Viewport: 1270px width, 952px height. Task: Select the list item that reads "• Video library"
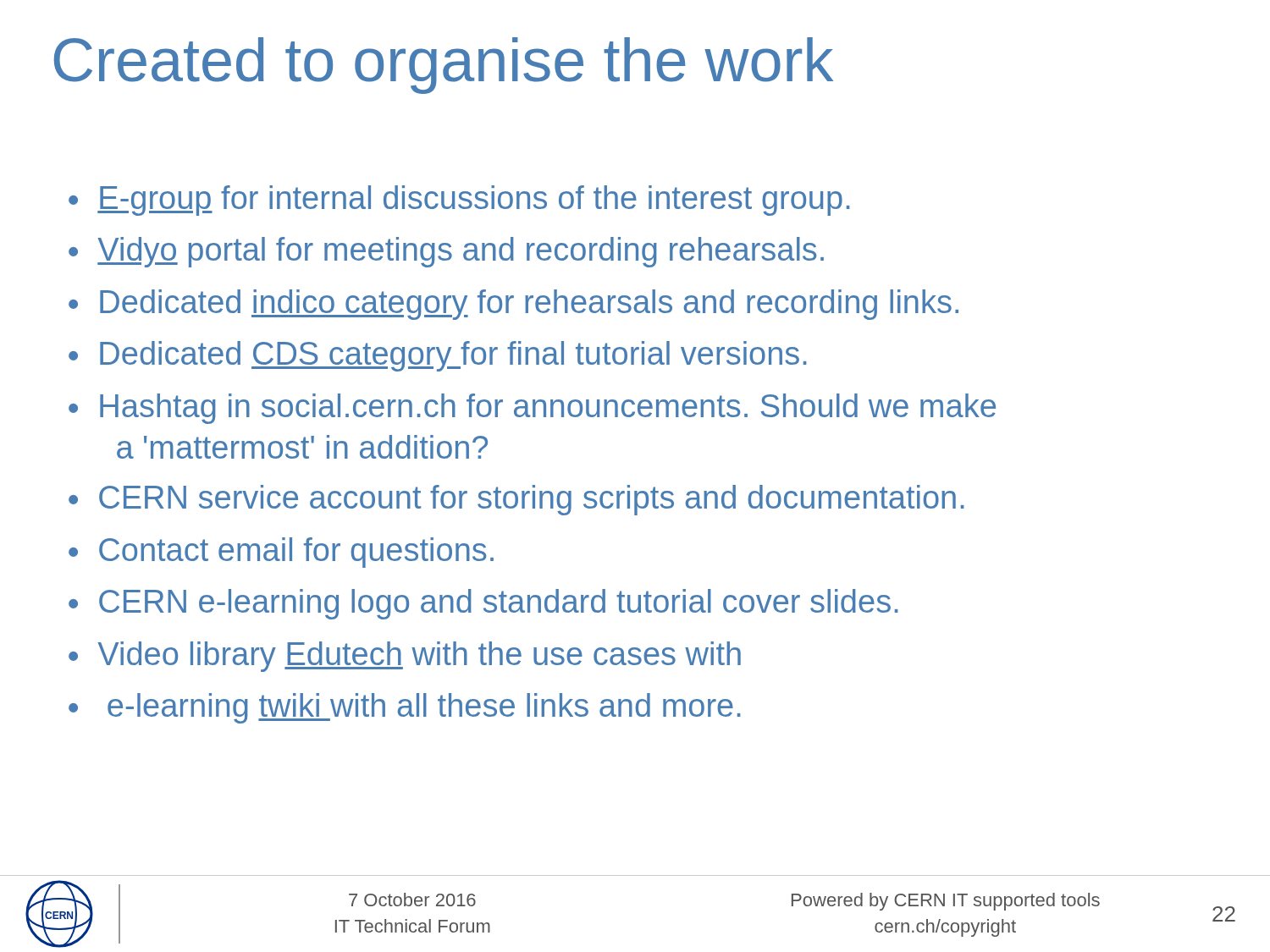[405, 655]
